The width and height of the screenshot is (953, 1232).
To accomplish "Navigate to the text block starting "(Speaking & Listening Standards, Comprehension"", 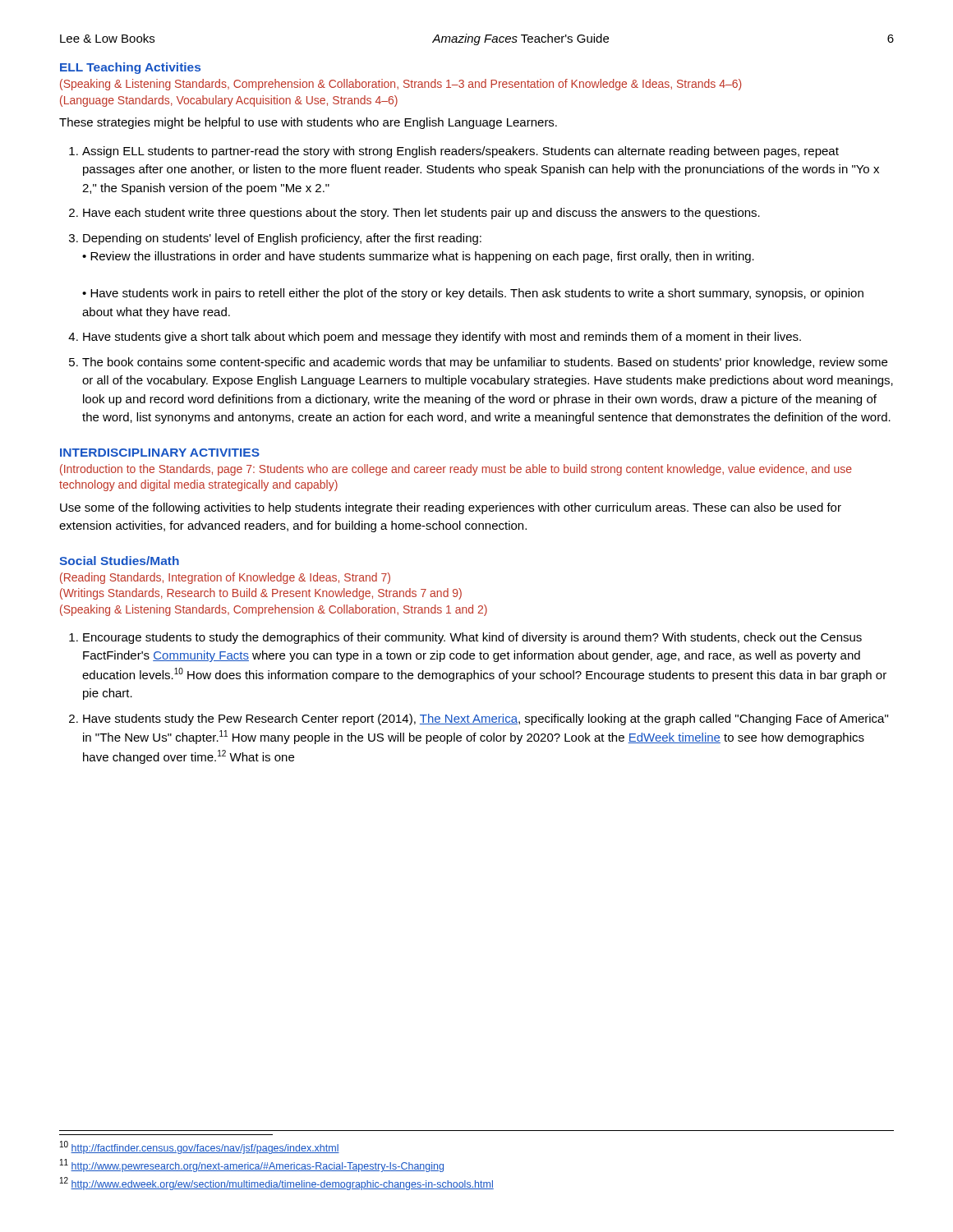I will click(x=476, y=92).
